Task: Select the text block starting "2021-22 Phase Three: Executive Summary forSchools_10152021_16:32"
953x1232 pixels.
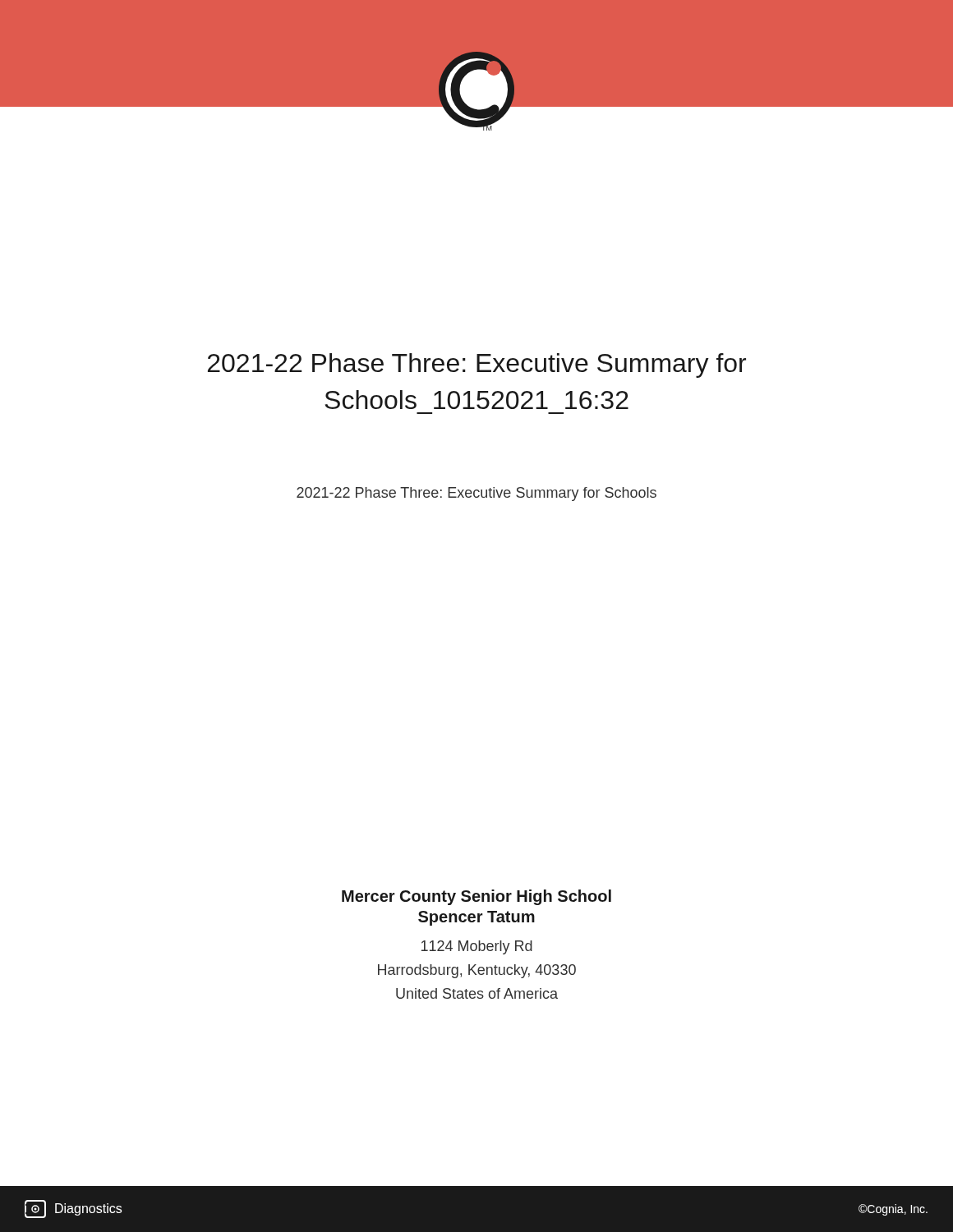Action: click(476, 382)
